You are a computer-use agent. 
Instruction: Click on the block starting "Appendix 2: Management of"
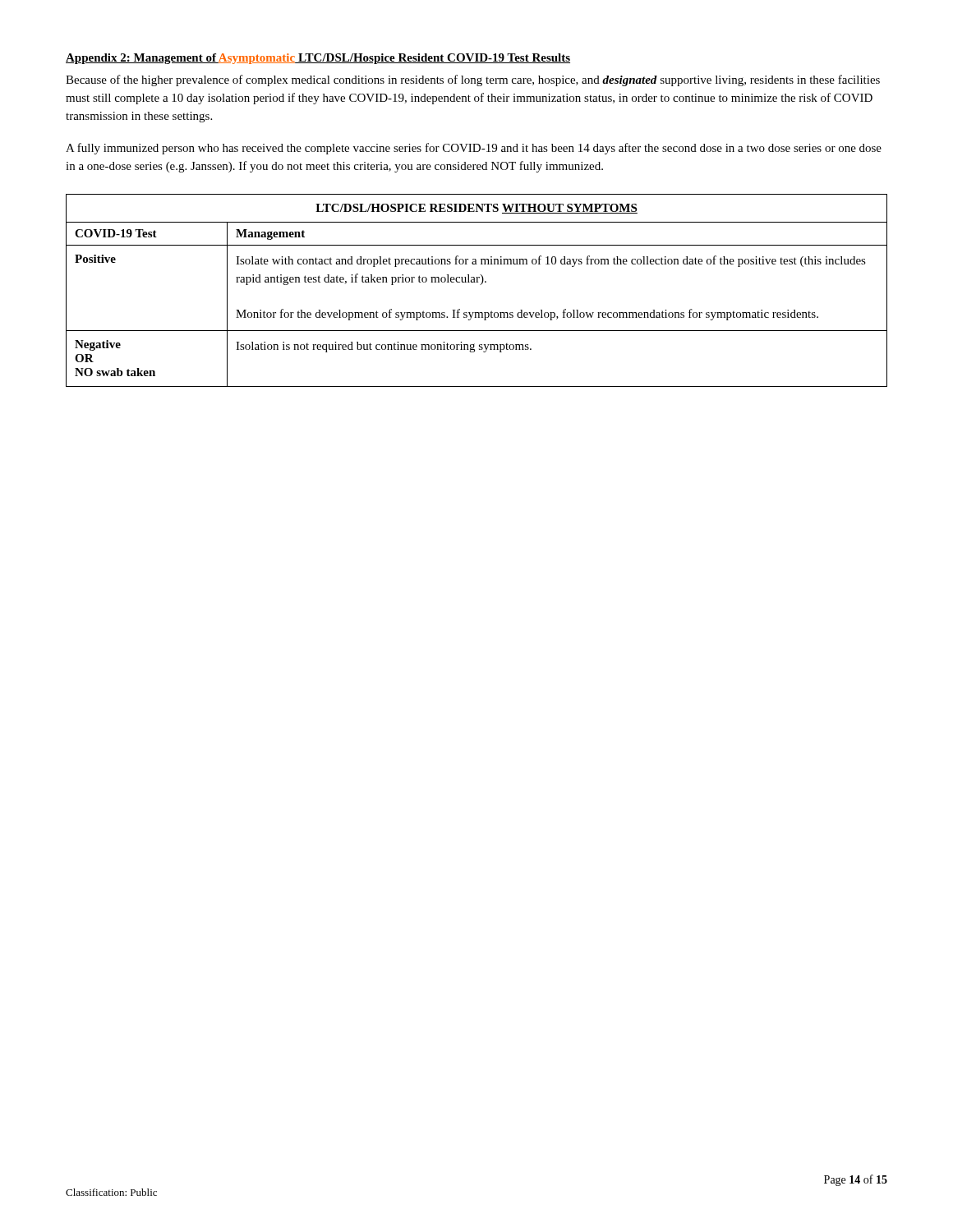coord(318,57)
